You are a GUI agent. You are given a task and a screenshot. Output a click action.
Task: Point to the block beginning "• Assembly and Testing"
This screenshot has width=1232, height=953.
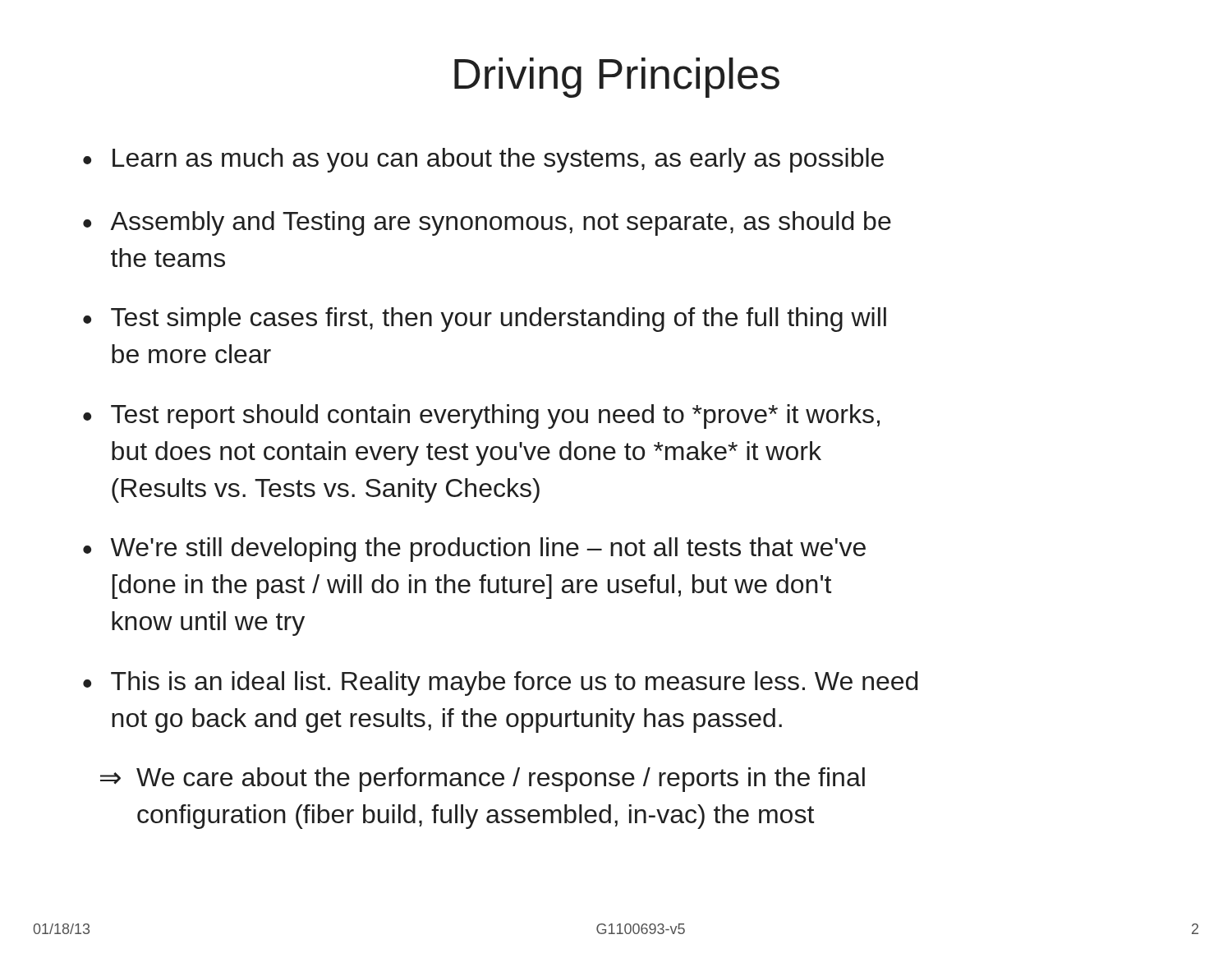487,240
